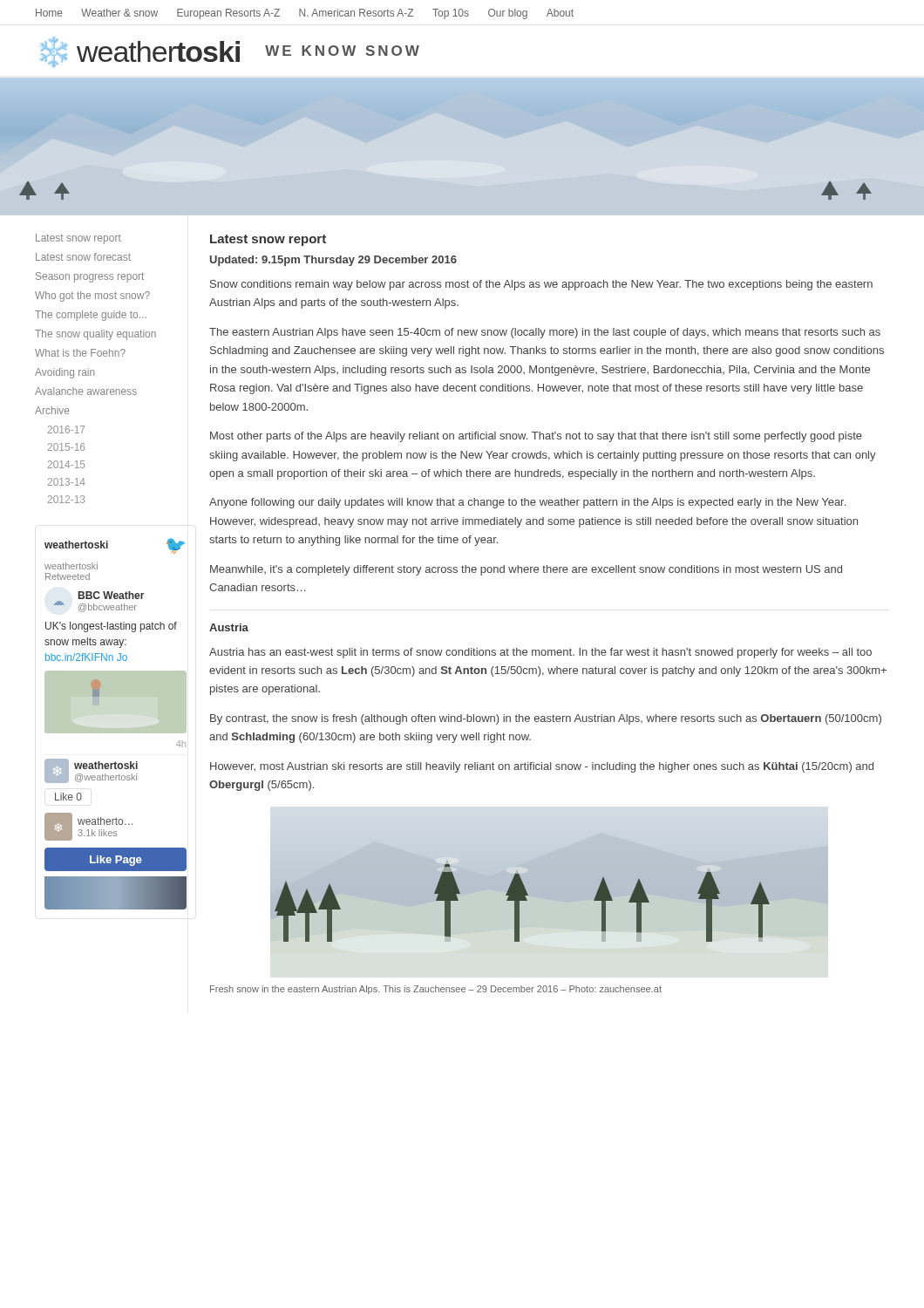This screenshot has height=1308, width=924.
Task: Find "The snow quality equation" on this page
Action: [96, 334]
